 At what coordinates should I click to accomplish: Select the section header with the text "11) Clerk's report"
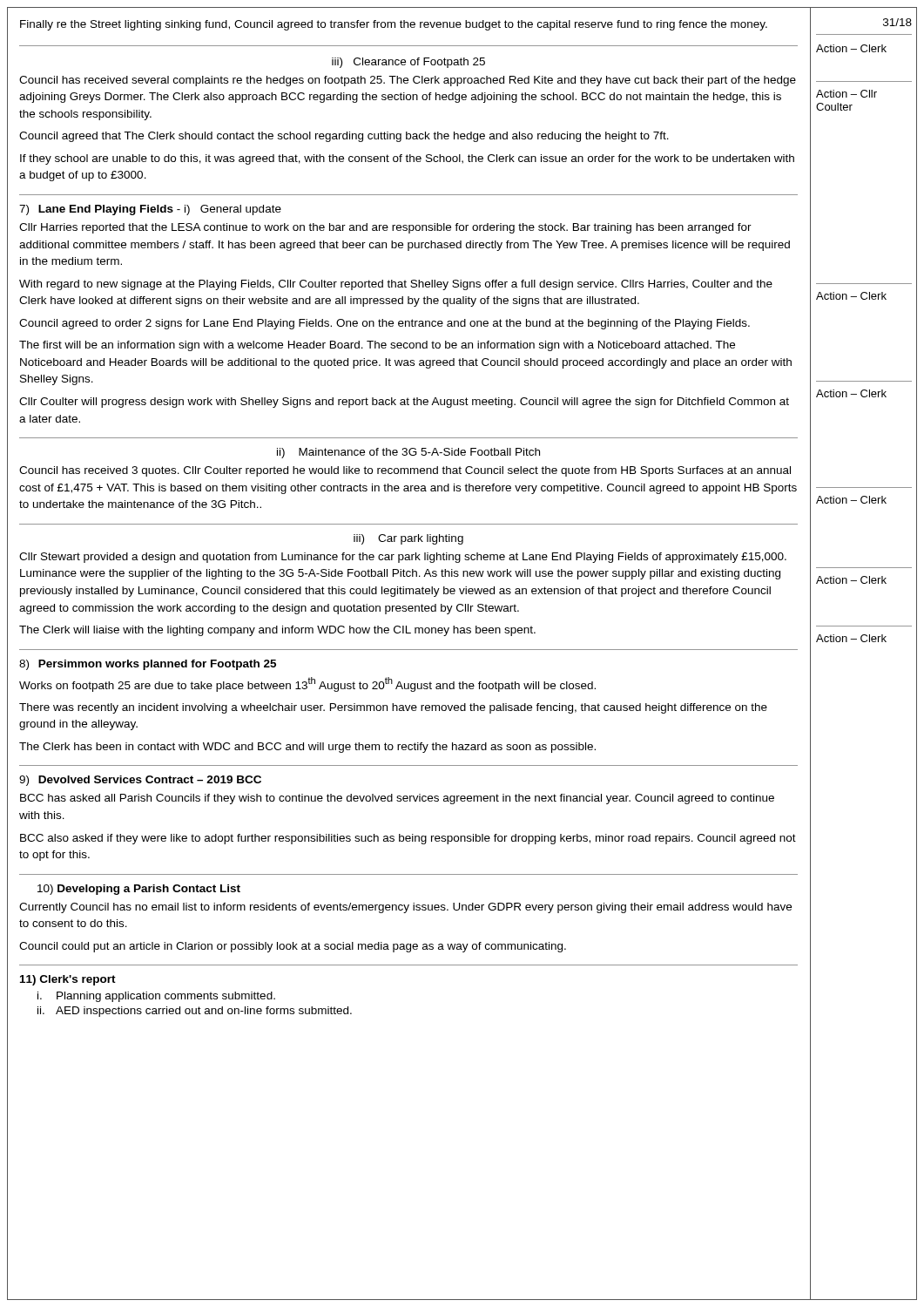(67, 979)
